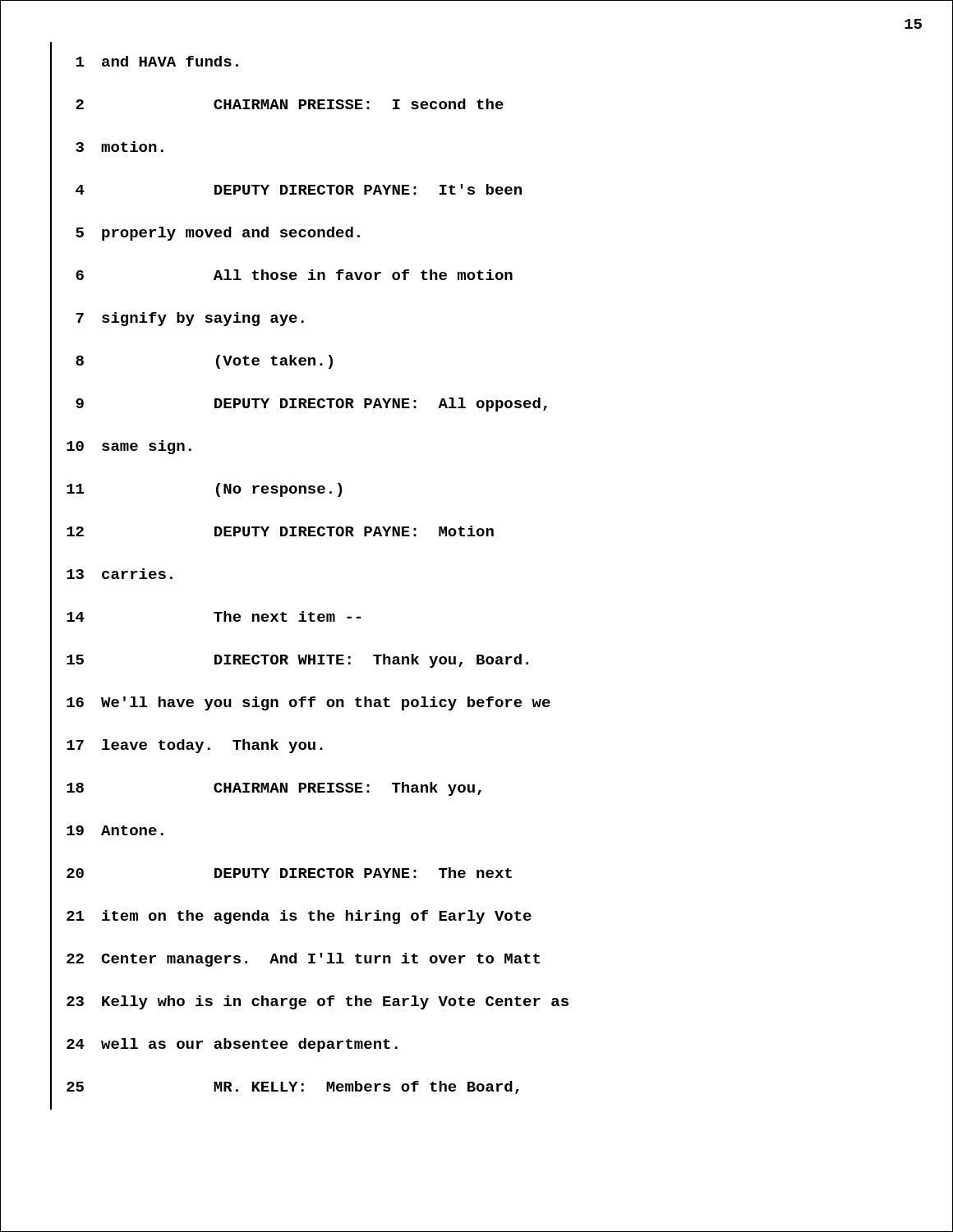Screen dimensions: 1232x953
Task: Click on the list item containing "2 CHAIRMAN PREISSE:"
Action: pos(487,103)
